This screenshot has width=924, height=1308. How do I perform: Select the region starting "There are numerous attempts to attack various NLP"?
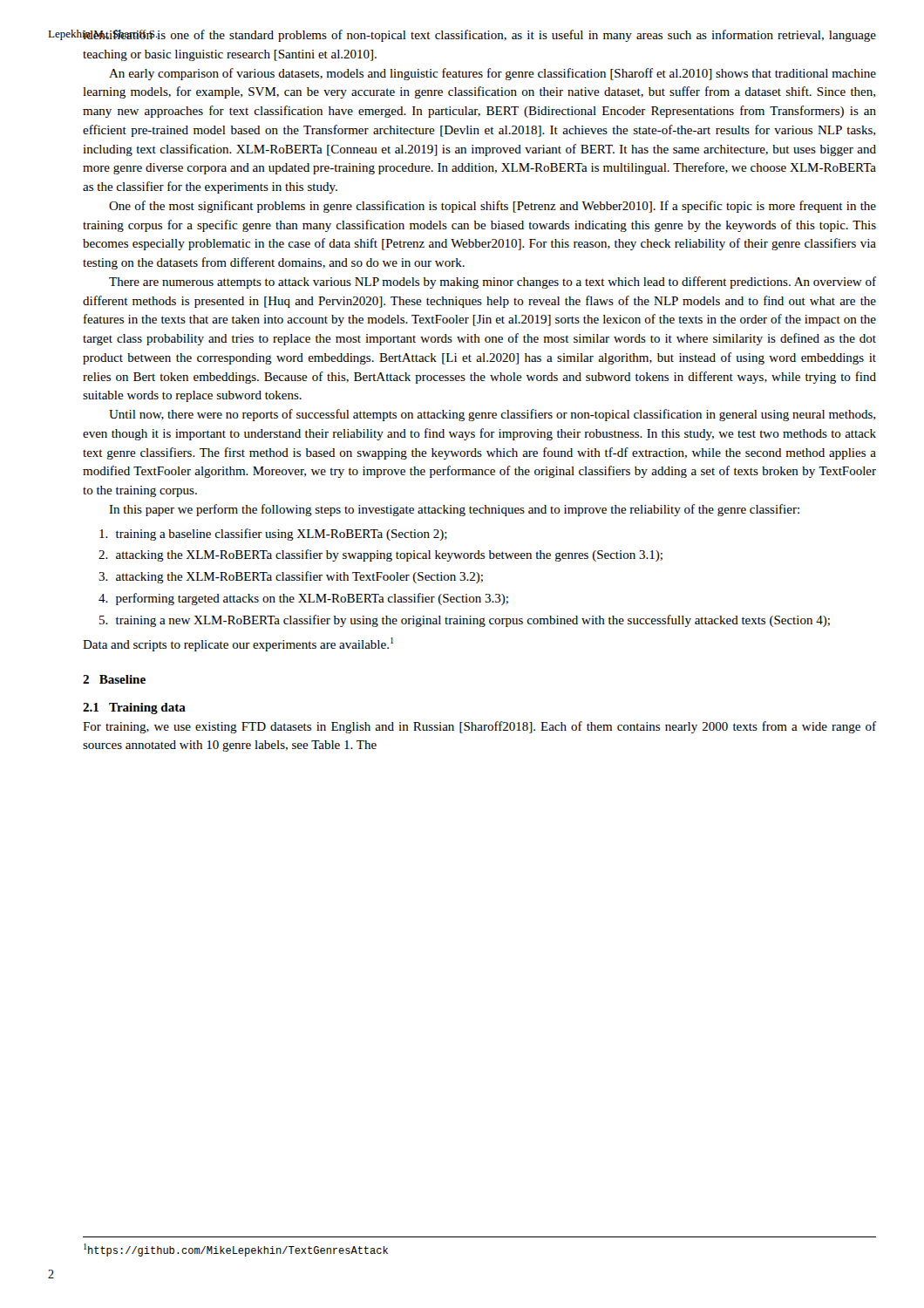click(479, 339)
